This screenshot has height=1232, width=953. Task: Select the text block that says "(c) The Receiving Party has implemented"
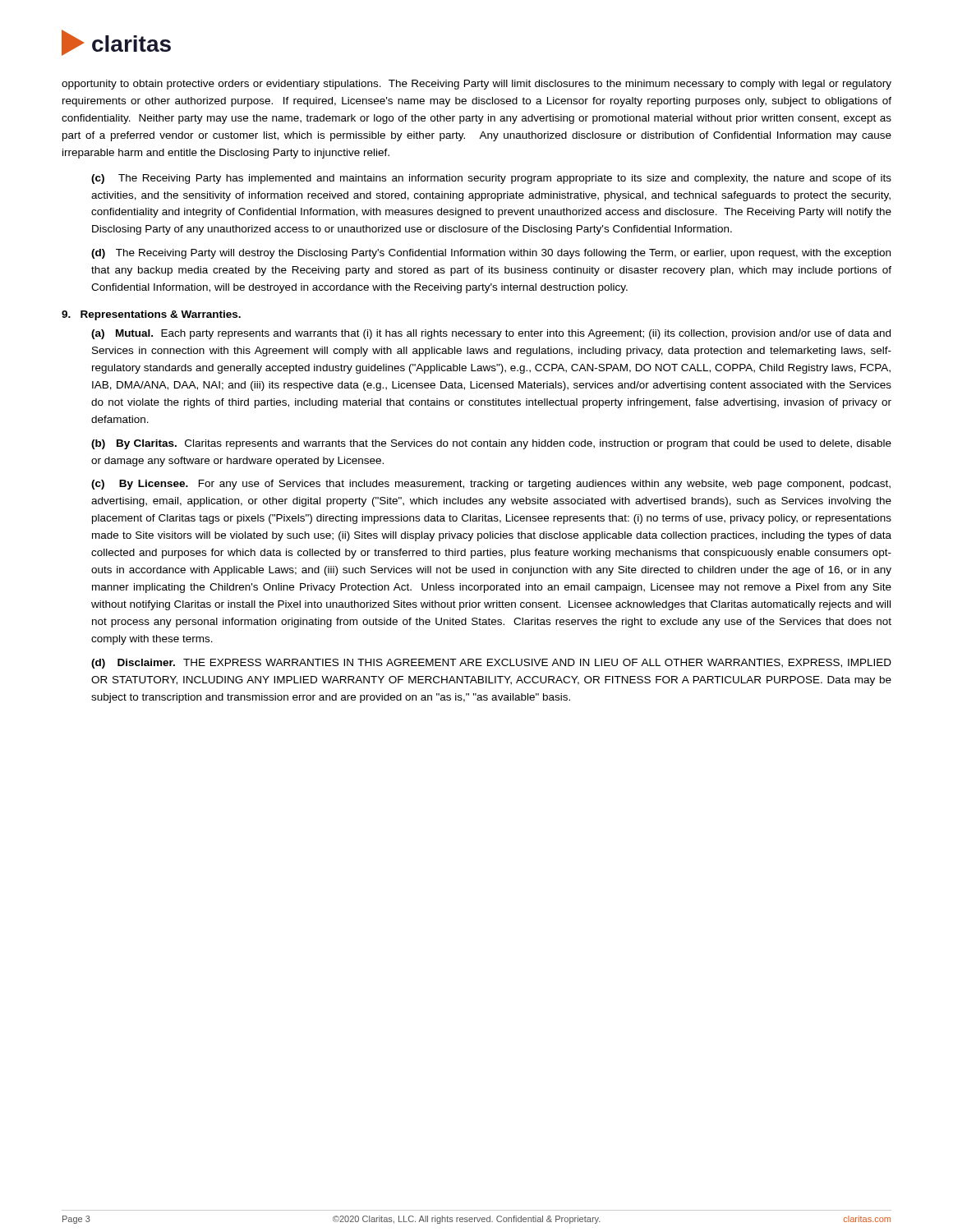[491, 203]
